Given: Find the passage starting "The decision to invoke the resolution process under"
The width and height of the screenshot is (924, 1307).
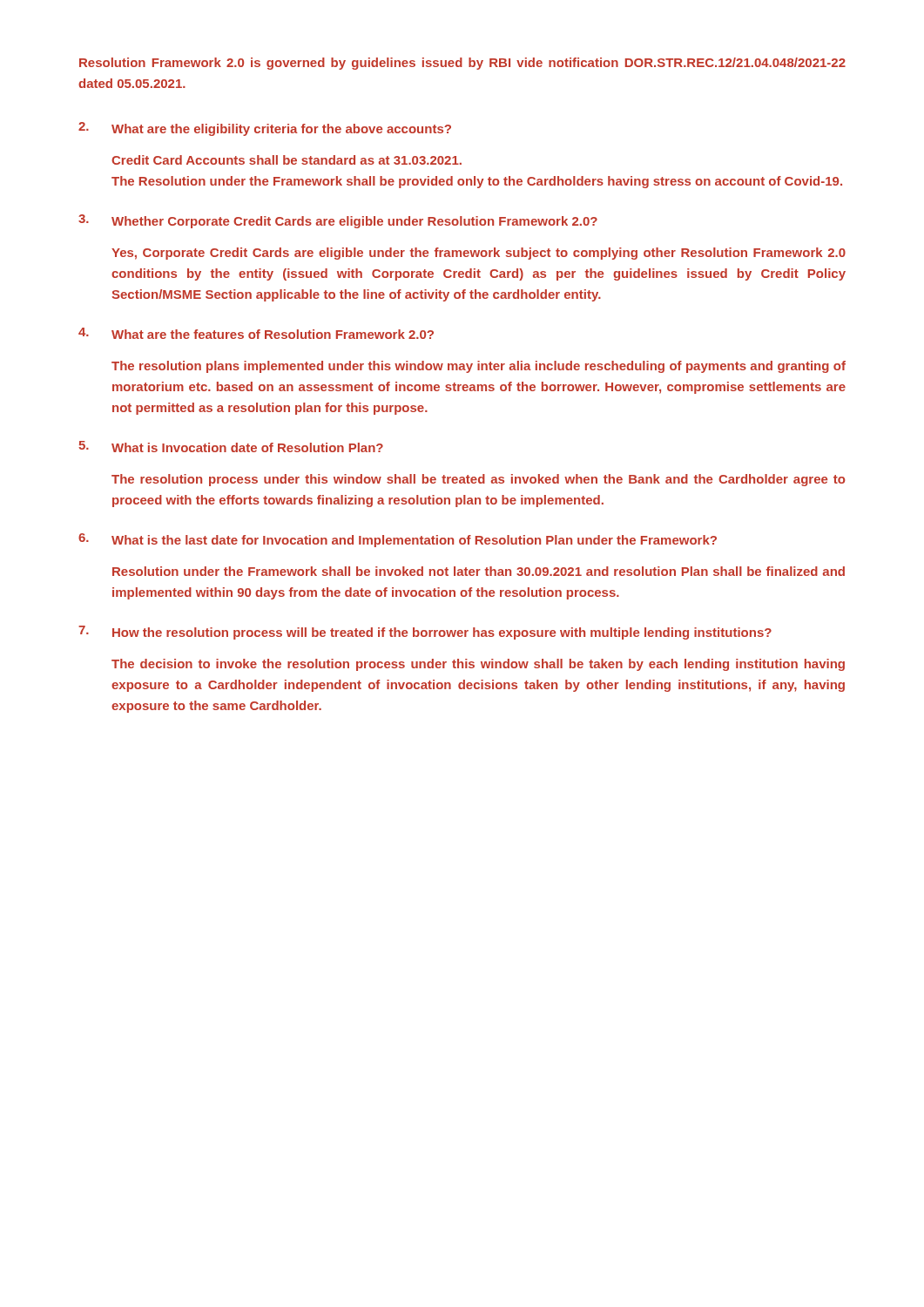Looking at the screenshot, I should pos(479,684).
